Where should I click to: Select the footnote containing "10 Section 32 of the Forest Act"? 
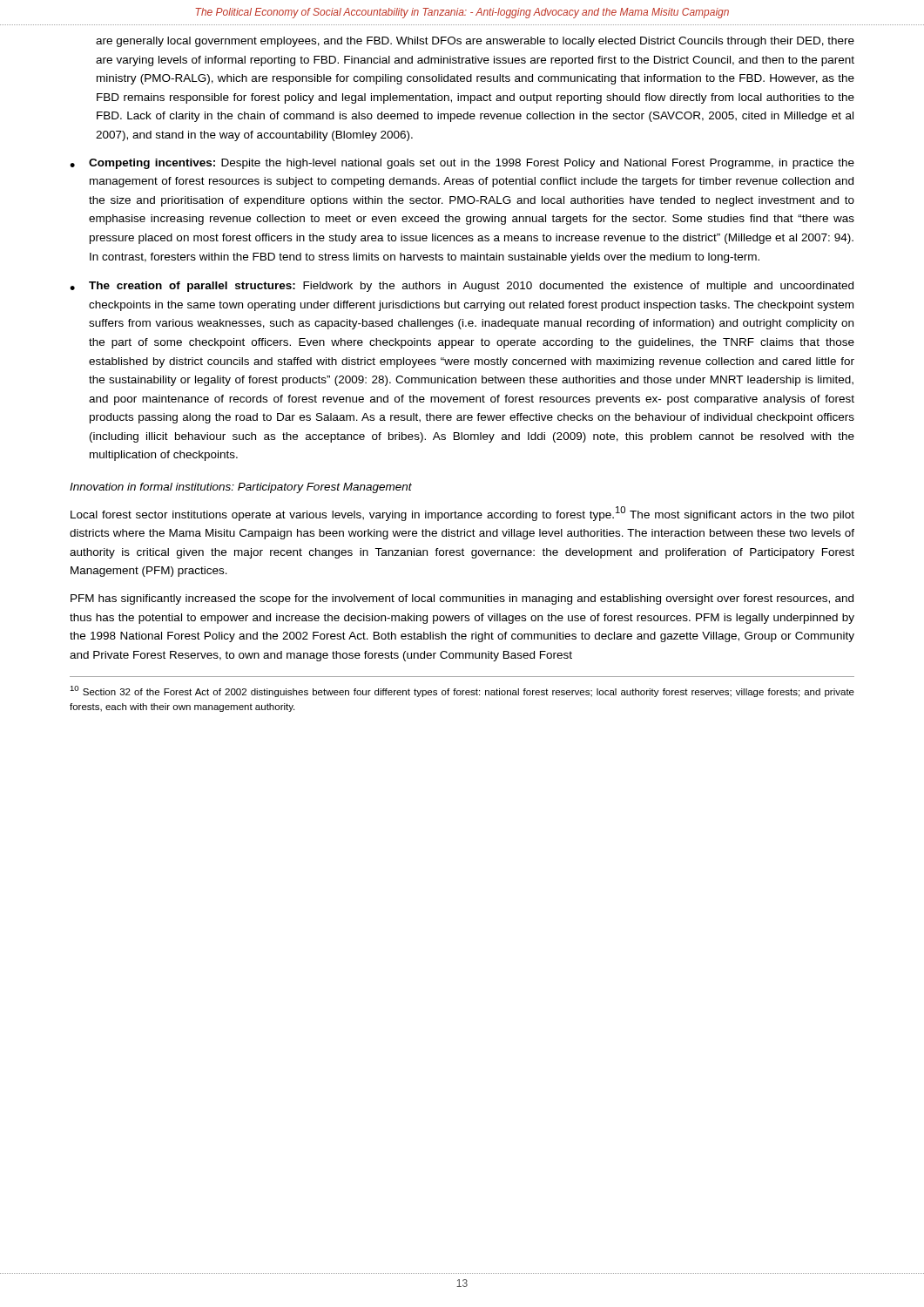pos(462,698)
